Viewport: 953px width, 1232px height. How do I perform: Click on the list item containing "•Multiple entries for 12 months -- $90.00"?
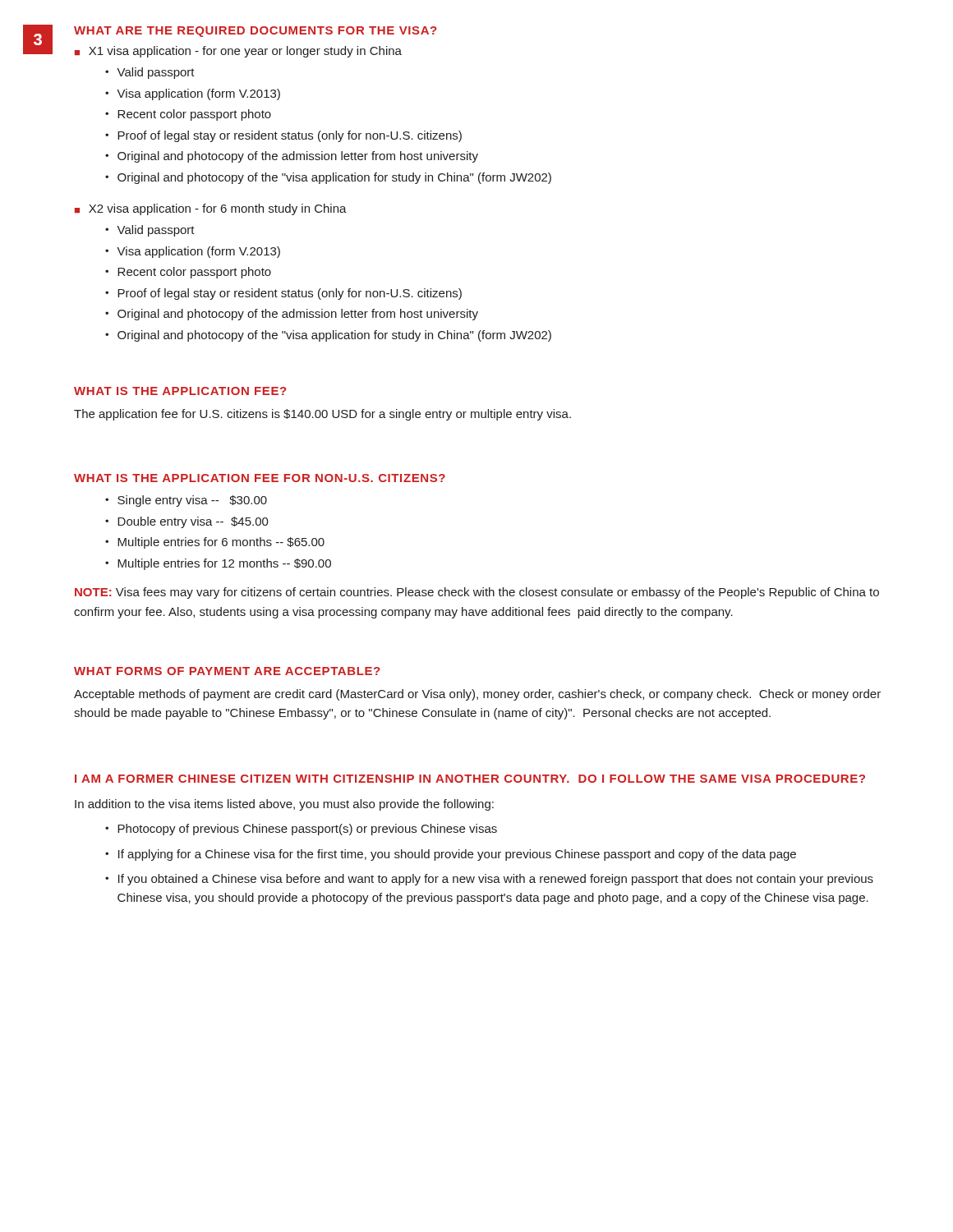pos(218,563)
